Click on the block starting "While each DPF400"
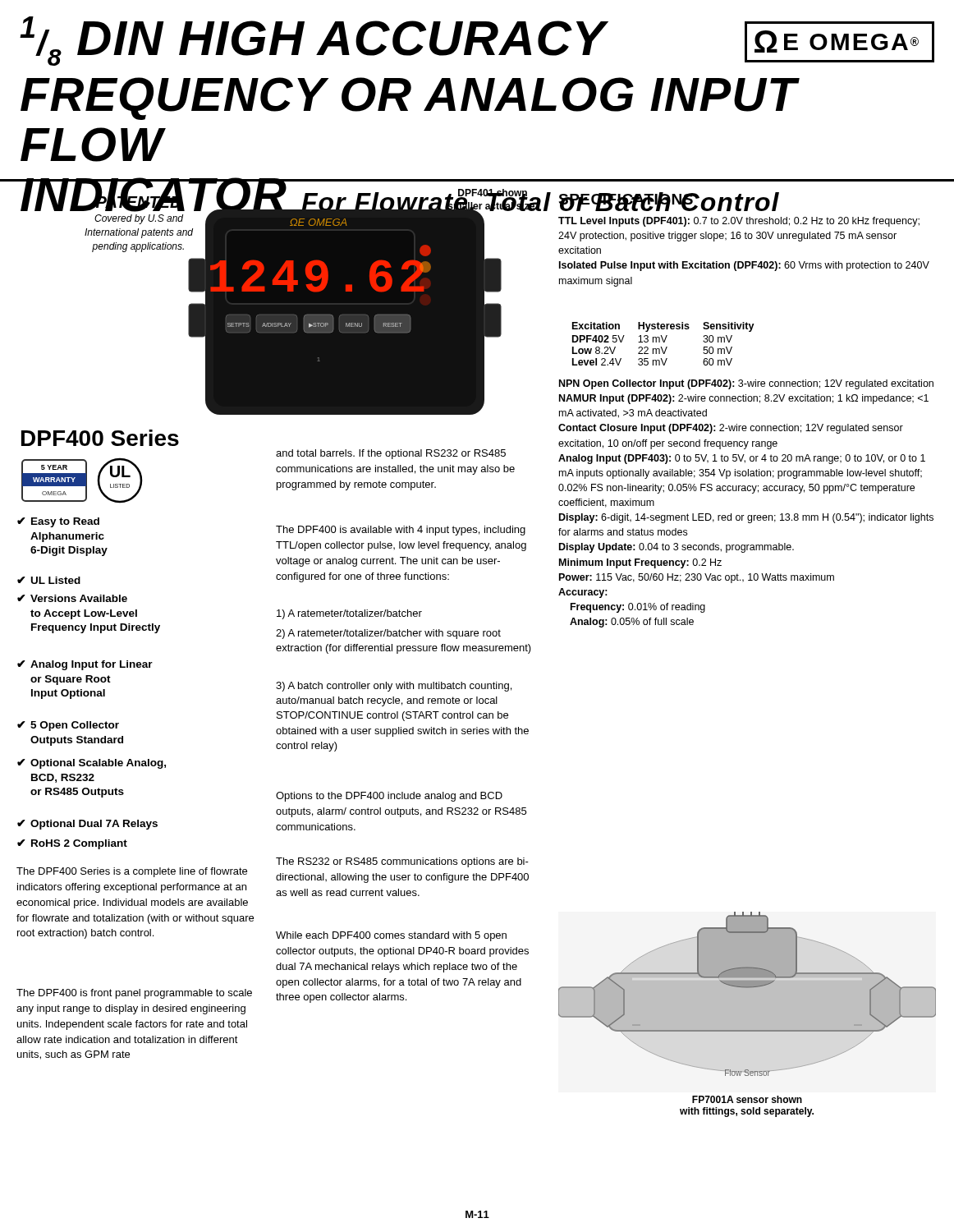 (x=403, y=966)
